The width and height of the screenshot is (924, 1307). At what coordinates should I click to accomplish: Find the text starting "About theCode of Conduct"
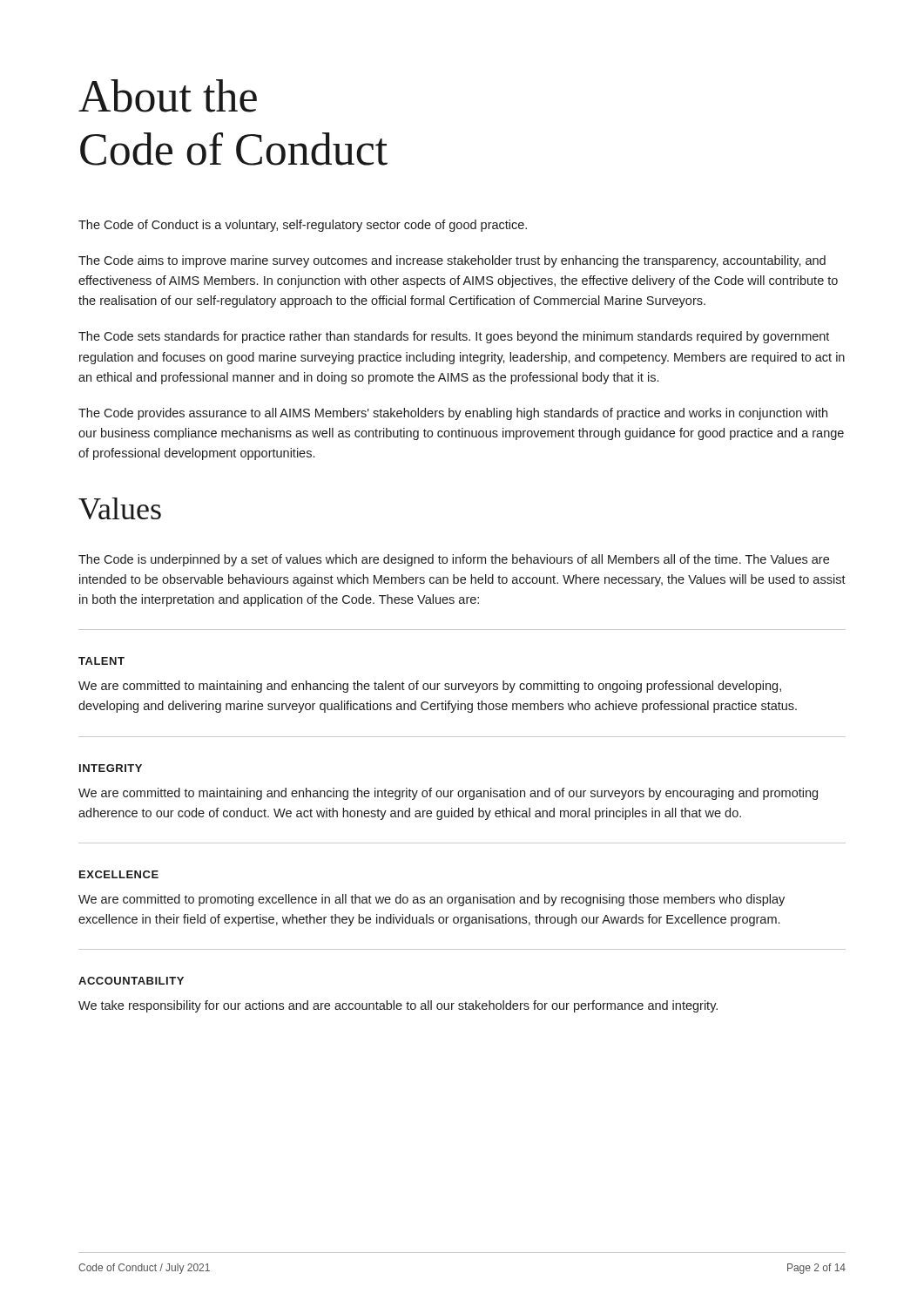click(x=233, y=123)
